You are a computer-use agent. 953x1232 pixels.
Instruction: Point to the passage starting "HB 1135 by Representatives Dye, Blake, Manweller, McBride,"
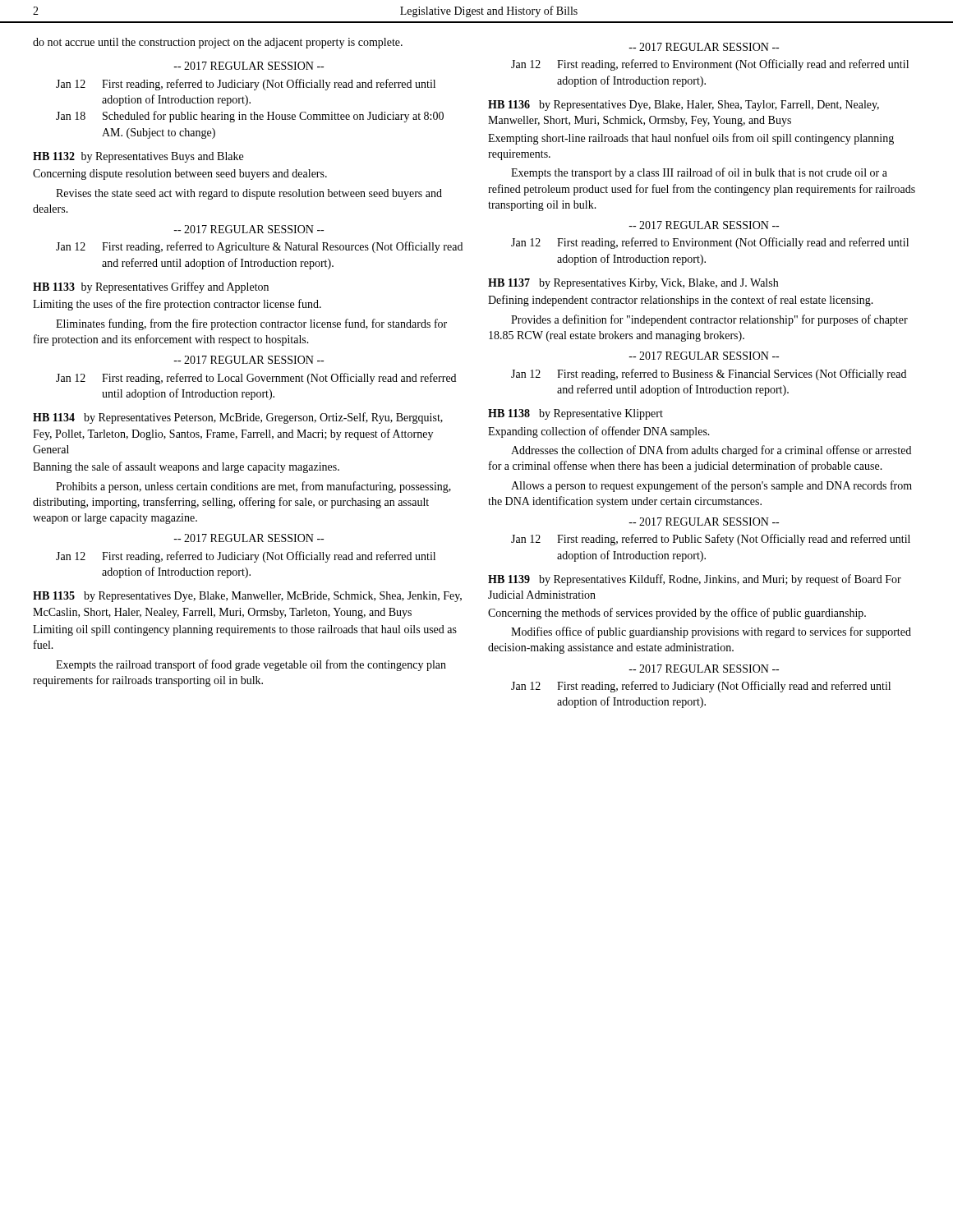(249, 638)
